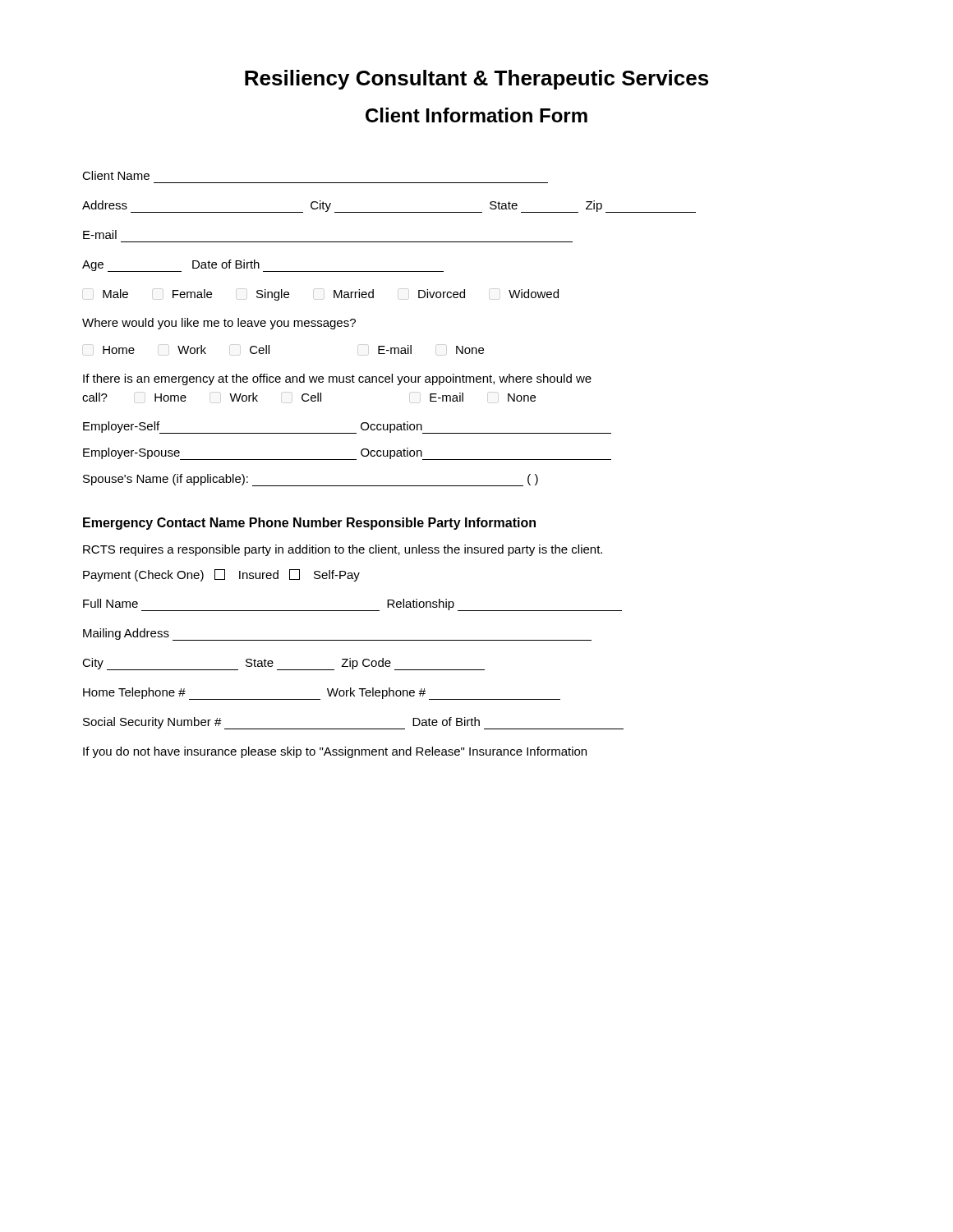The image size is (953, 1232).
Task: Find the block starting "Mailing Address"
Action: [x=337, y=633]
